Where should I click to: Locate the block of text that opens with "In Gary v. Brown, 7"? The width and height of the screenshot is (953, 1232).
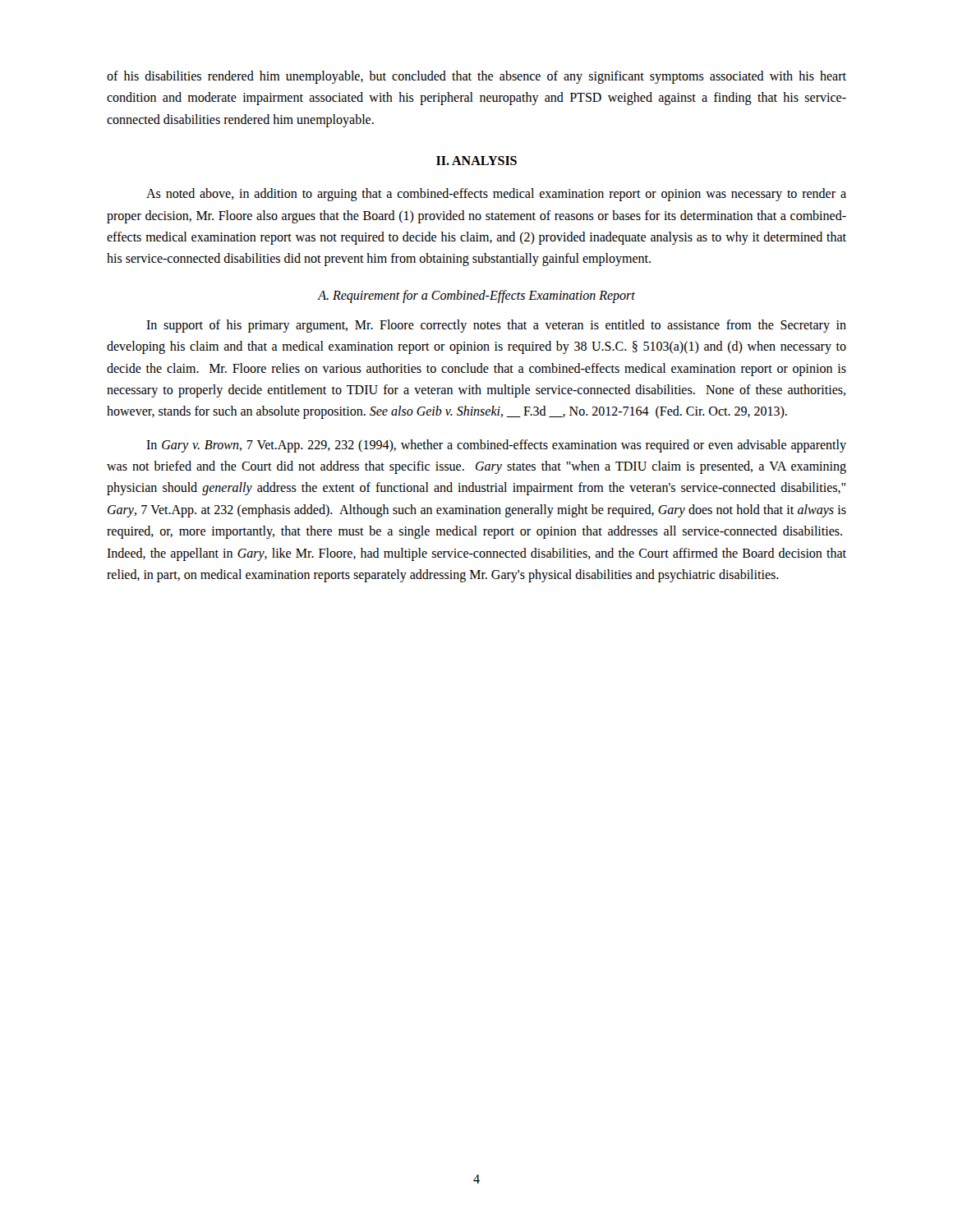(476, 510)
